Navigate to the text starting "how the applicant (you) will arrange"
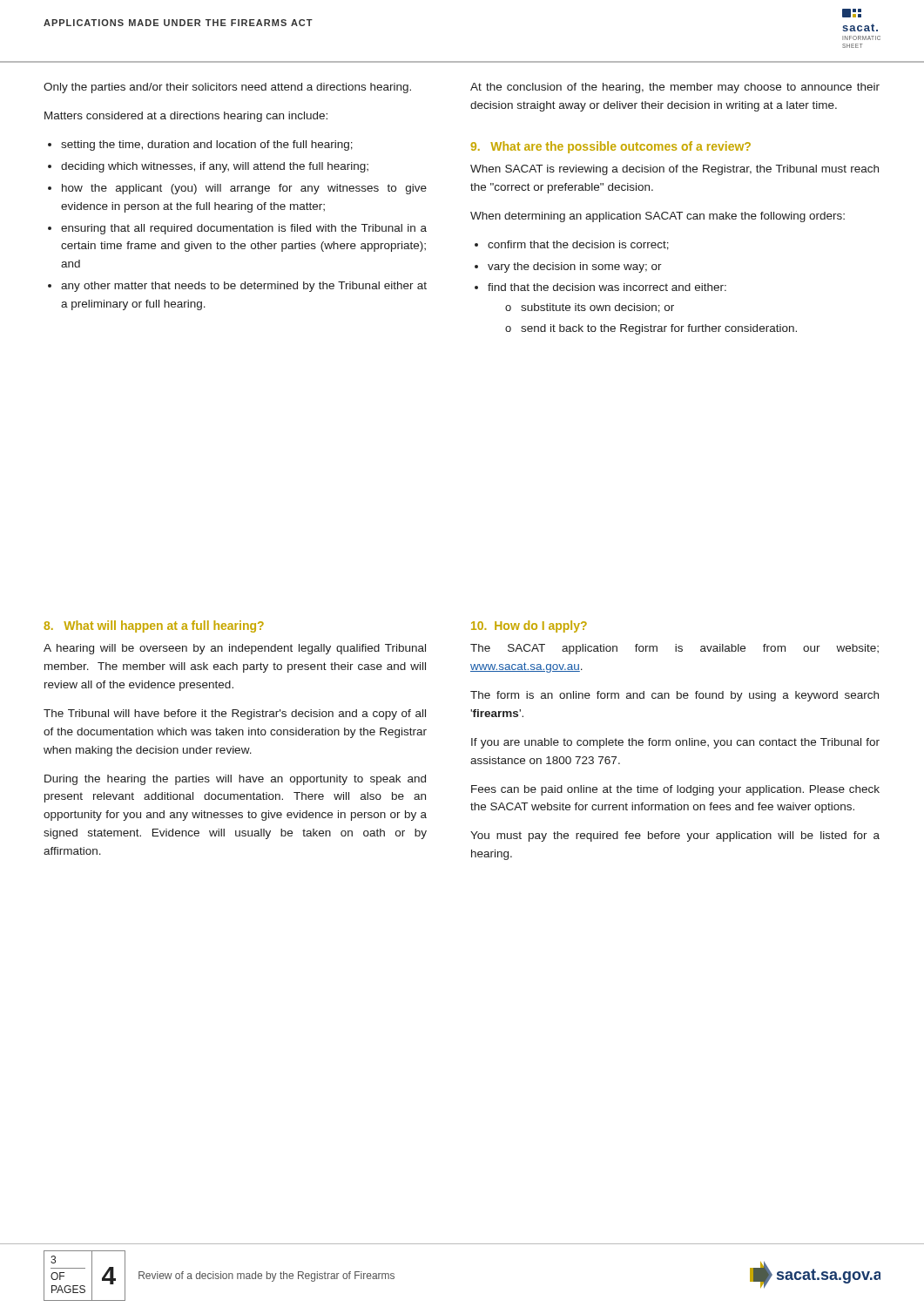Screen dimensions: 1307x924 (244, 197)
